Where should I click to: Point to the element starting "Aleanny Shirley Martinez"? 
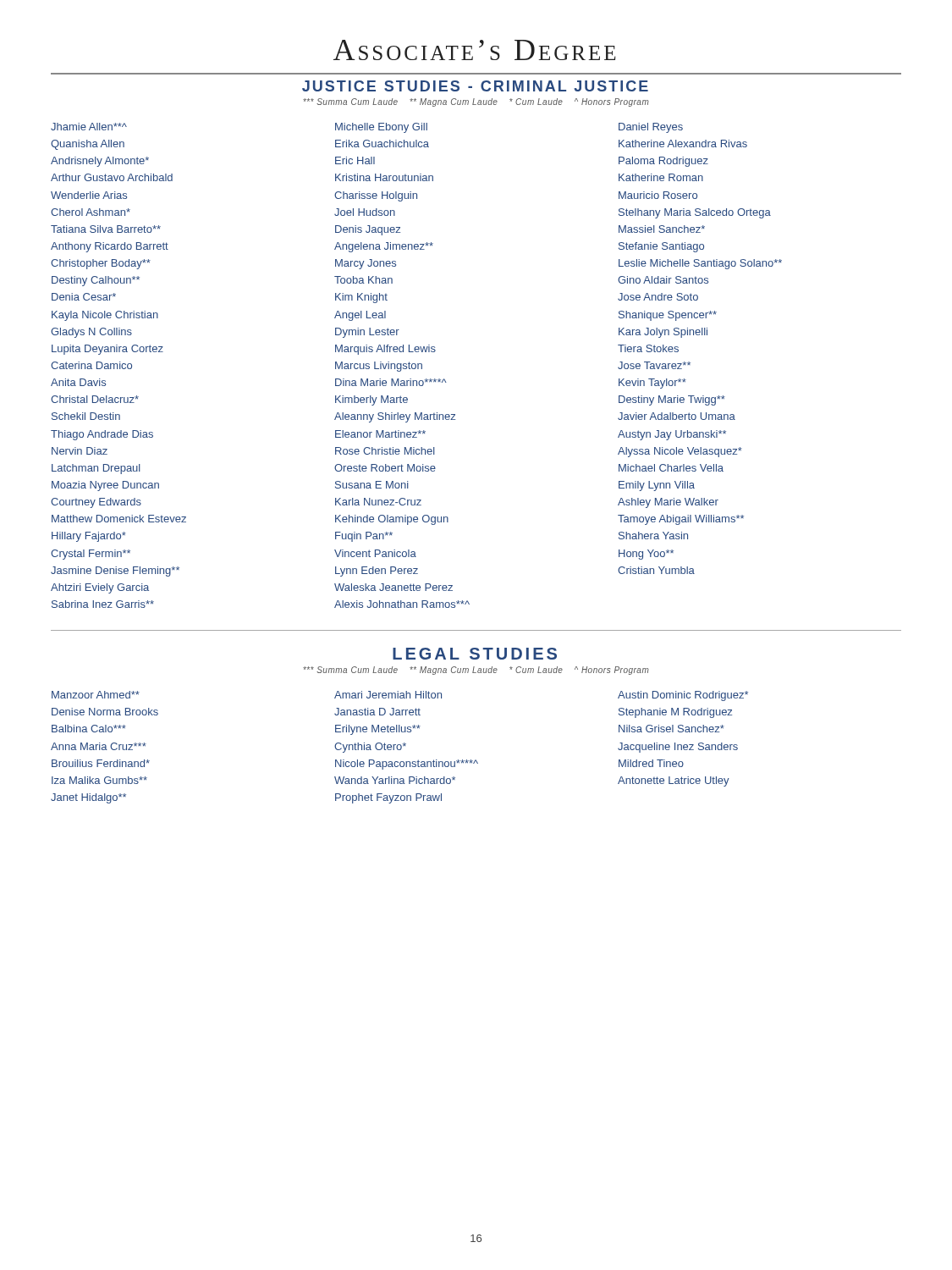(395, 416)
